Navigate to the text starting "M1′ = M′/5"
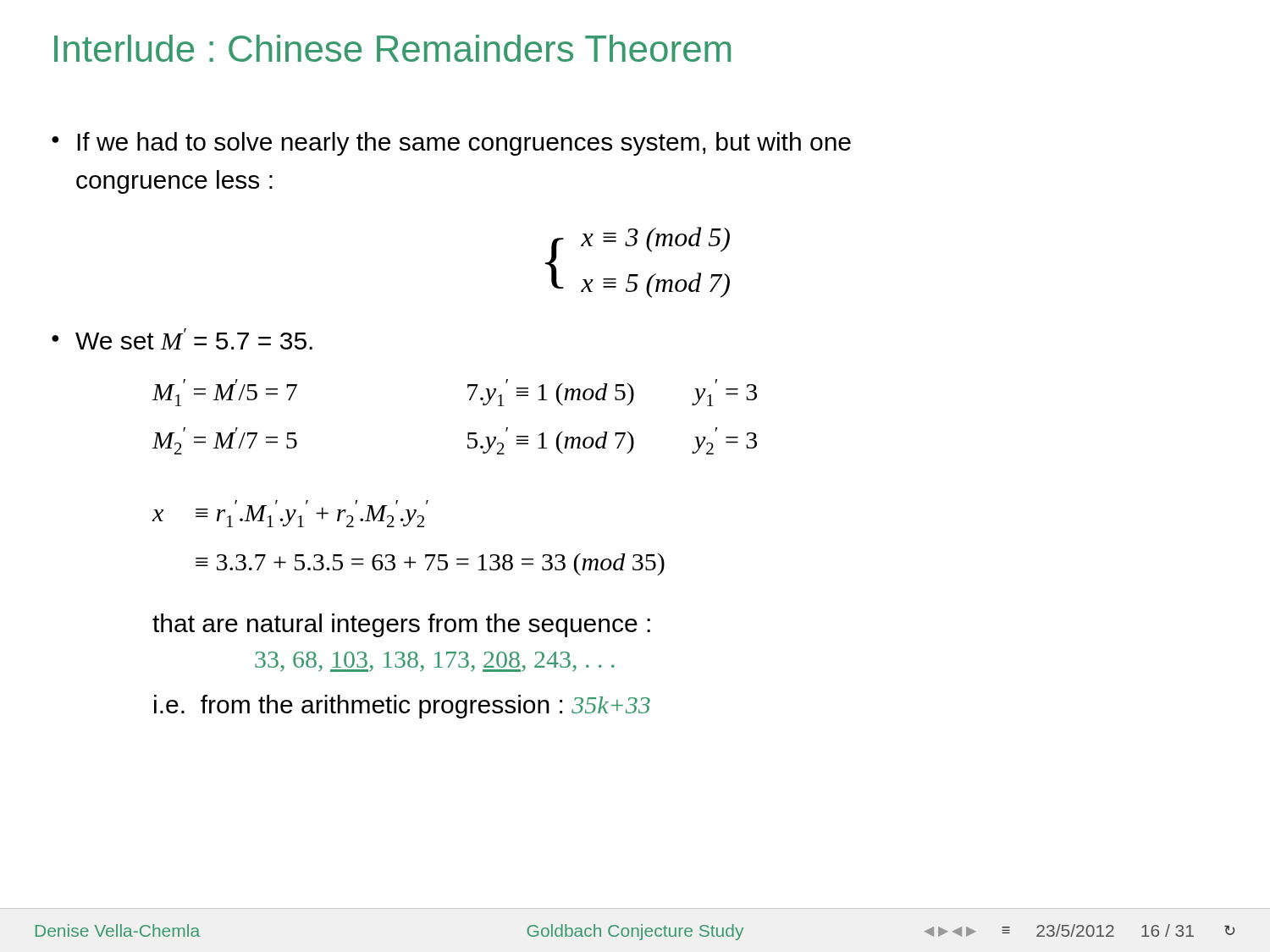The height and width of the screenshot is (952, 1270). (686, 417)
